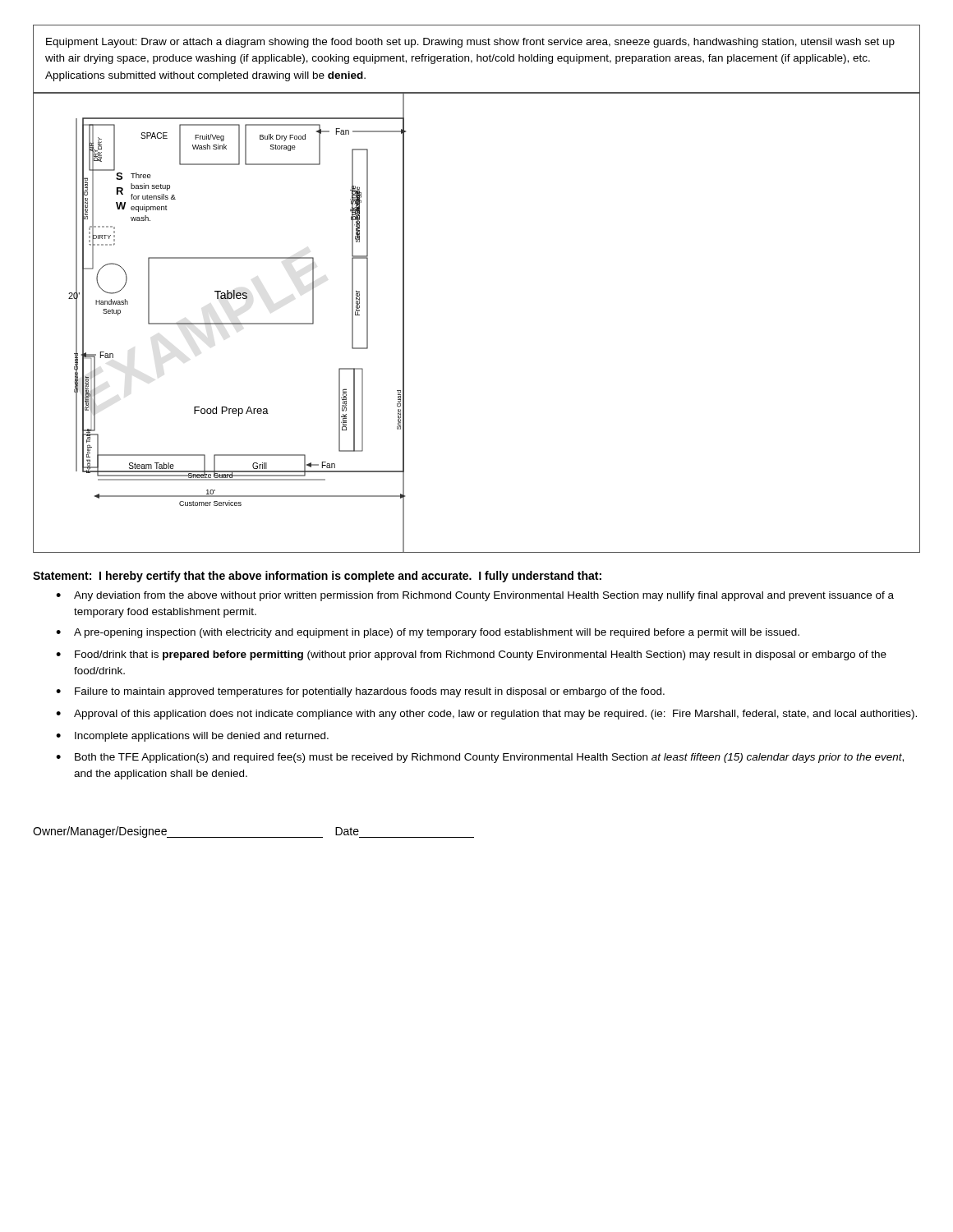
Task: Point to the element starting "• Incomplete applications will"
Action: pyautogui.click(x=192, y=737)
